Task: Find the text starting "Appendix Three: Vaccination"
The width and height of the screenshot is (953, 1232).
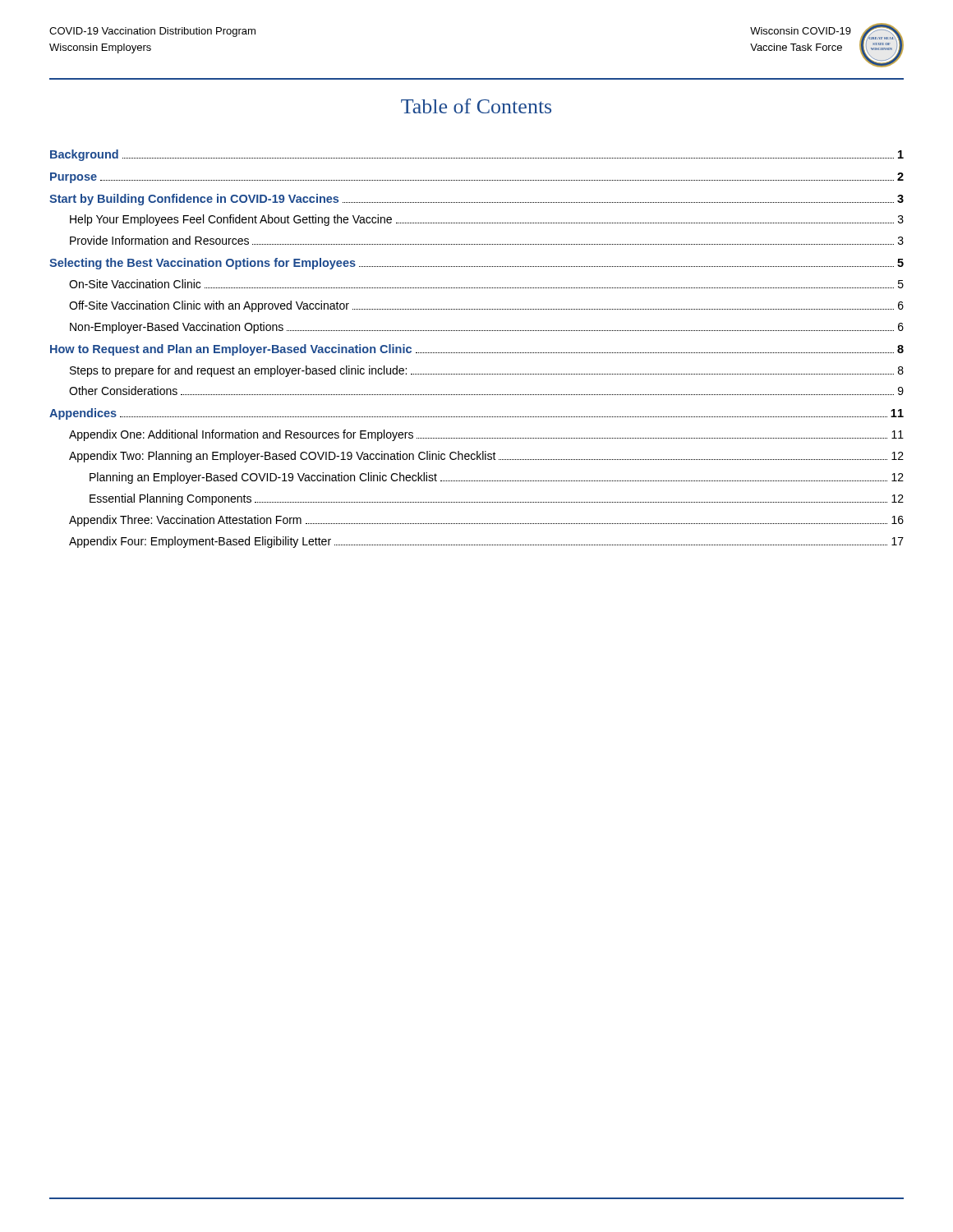Action: coord(486,520)
